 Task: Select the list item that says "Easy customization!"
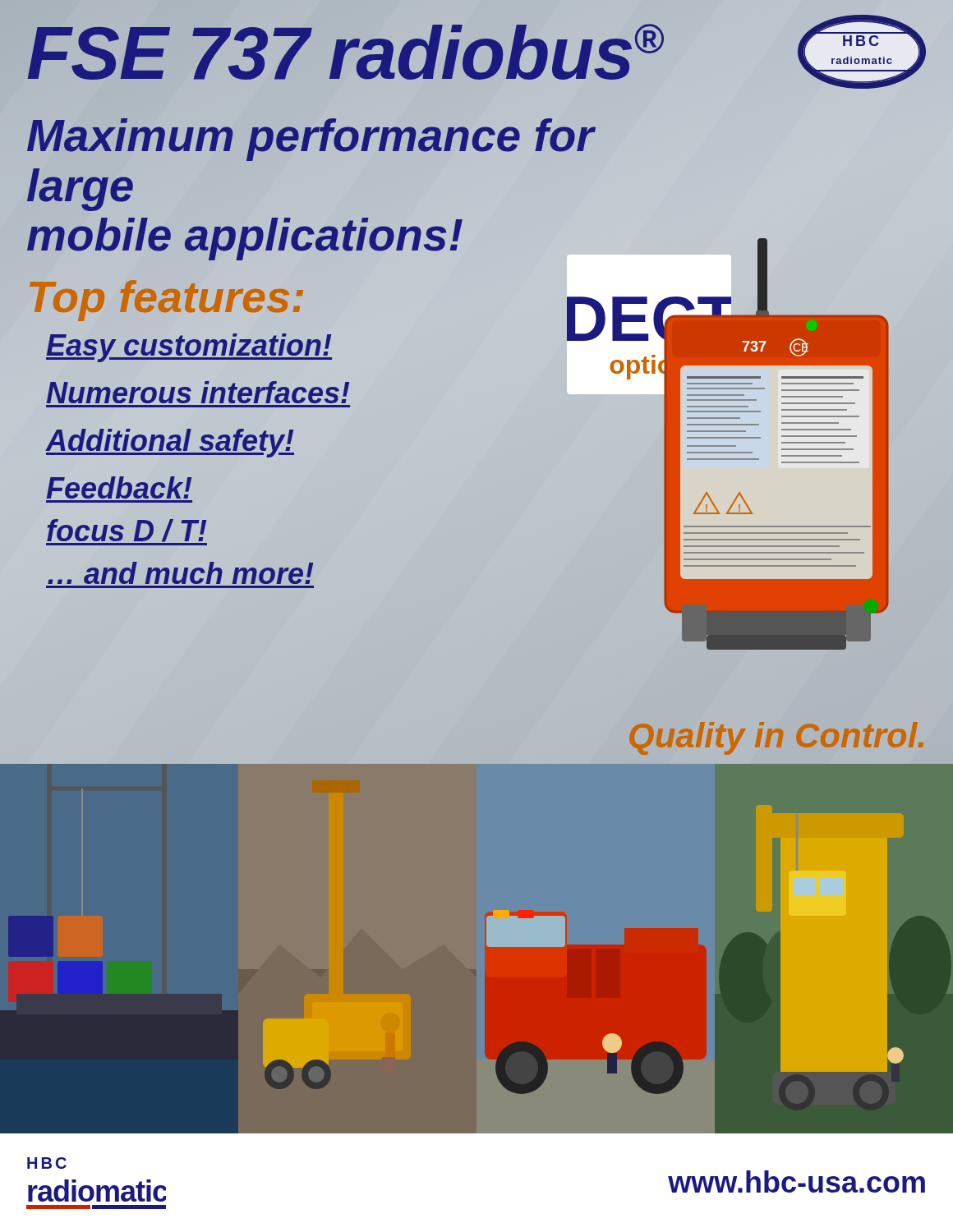point(227,346)
